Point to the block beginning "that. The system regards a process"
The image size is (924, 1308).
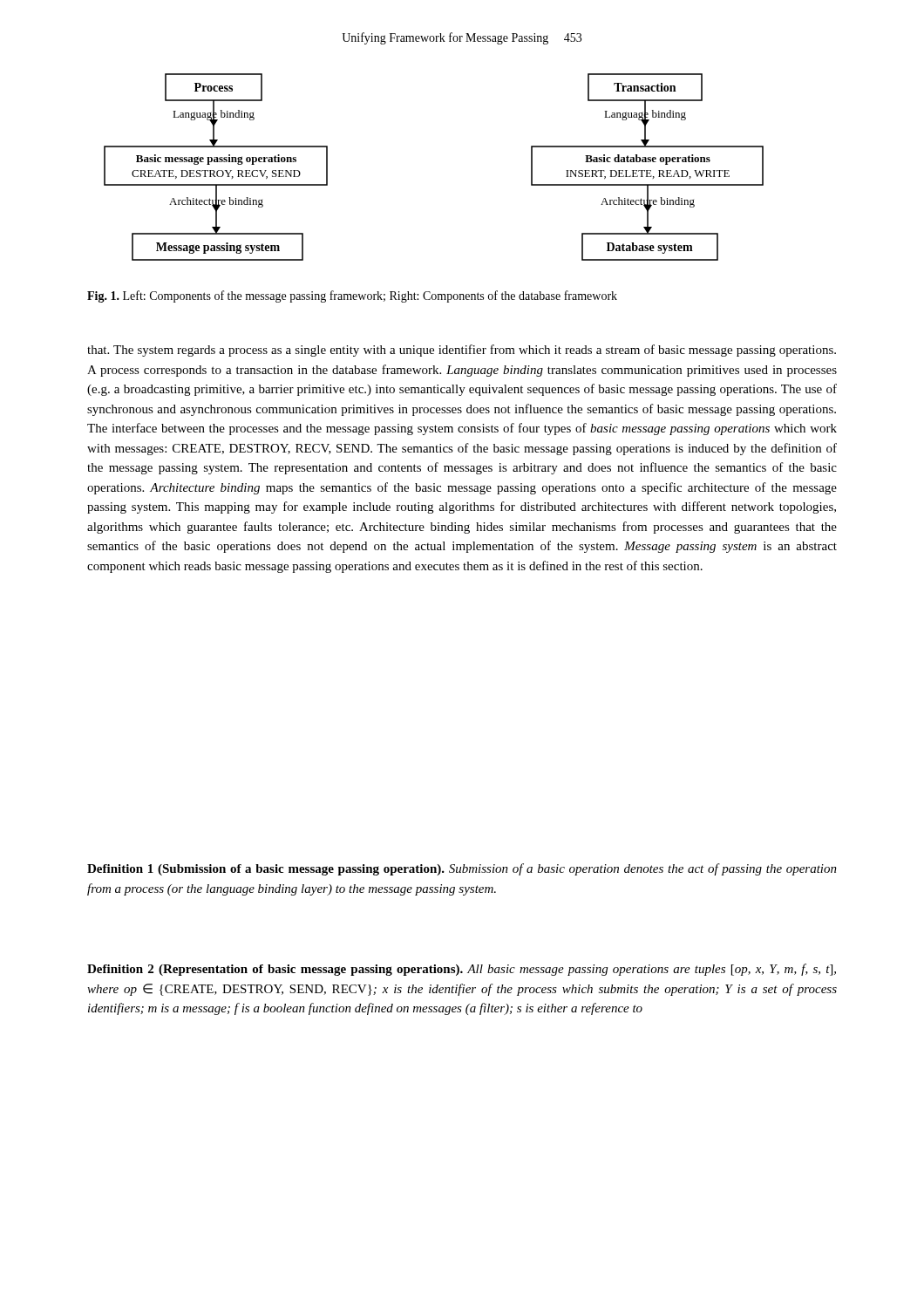462,458
